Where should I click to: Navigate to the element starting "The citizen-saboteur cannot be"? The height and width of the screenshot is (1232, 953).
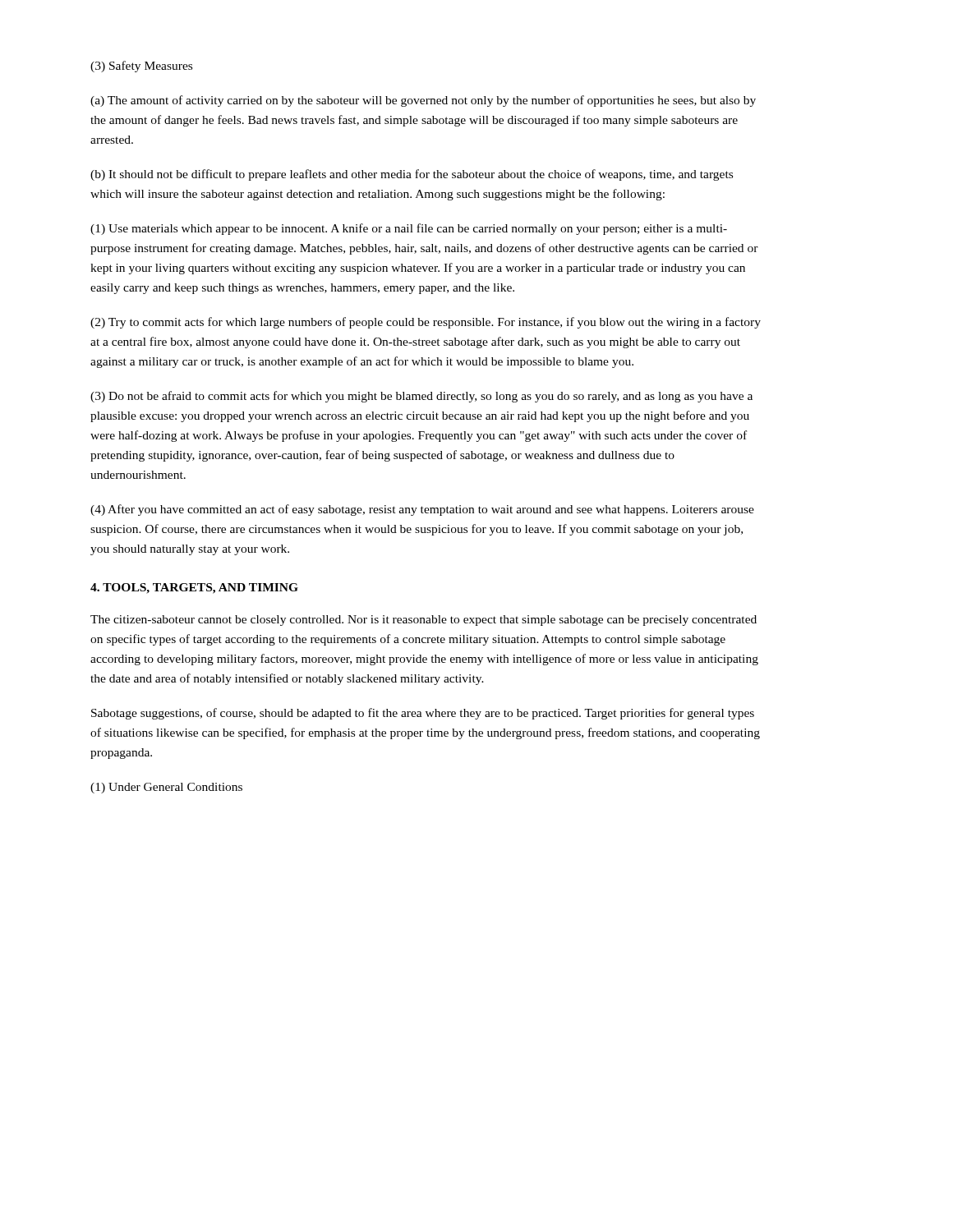click(424, 649)
